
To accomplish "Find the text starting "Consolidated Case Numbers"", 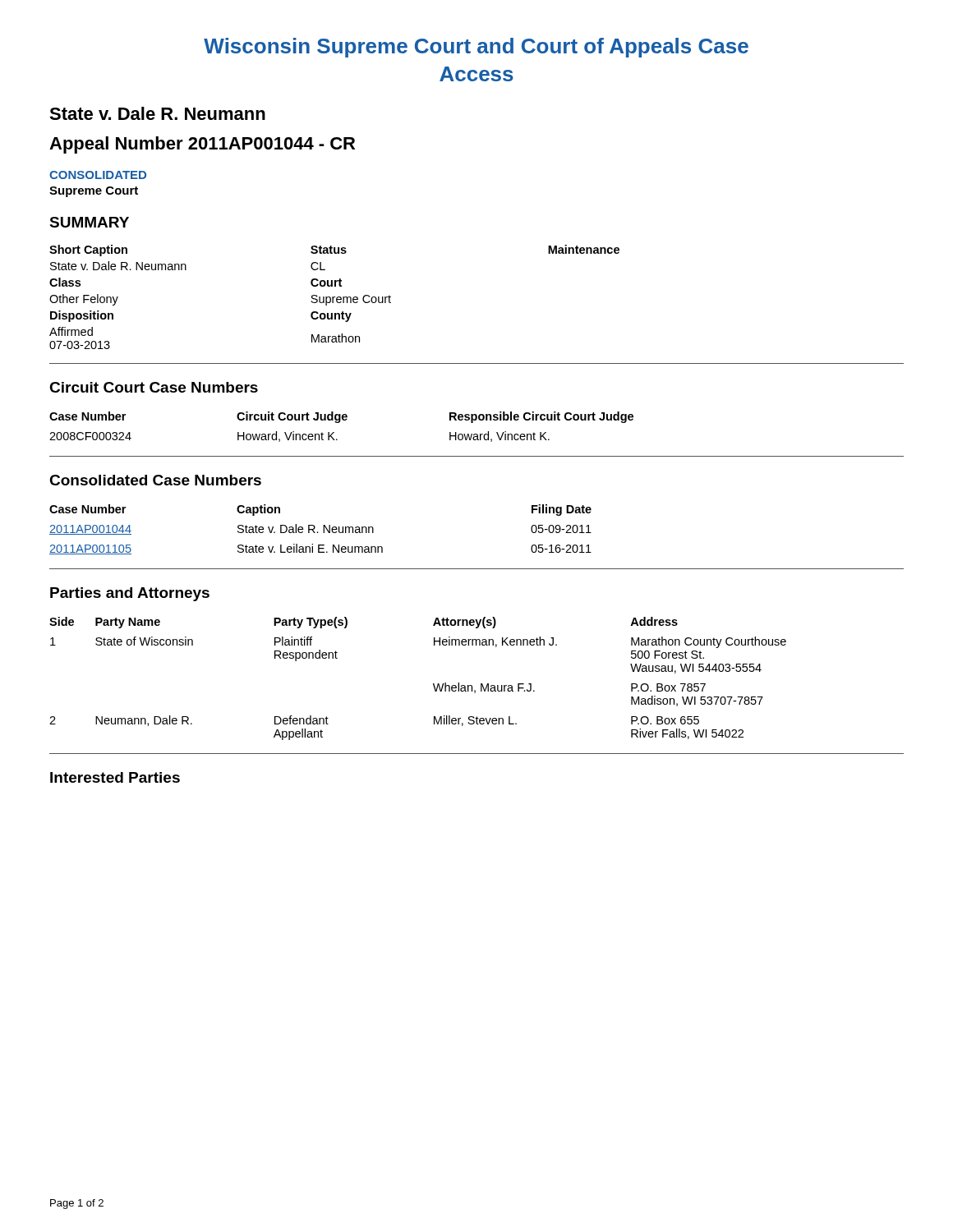I will pos(155,480).
